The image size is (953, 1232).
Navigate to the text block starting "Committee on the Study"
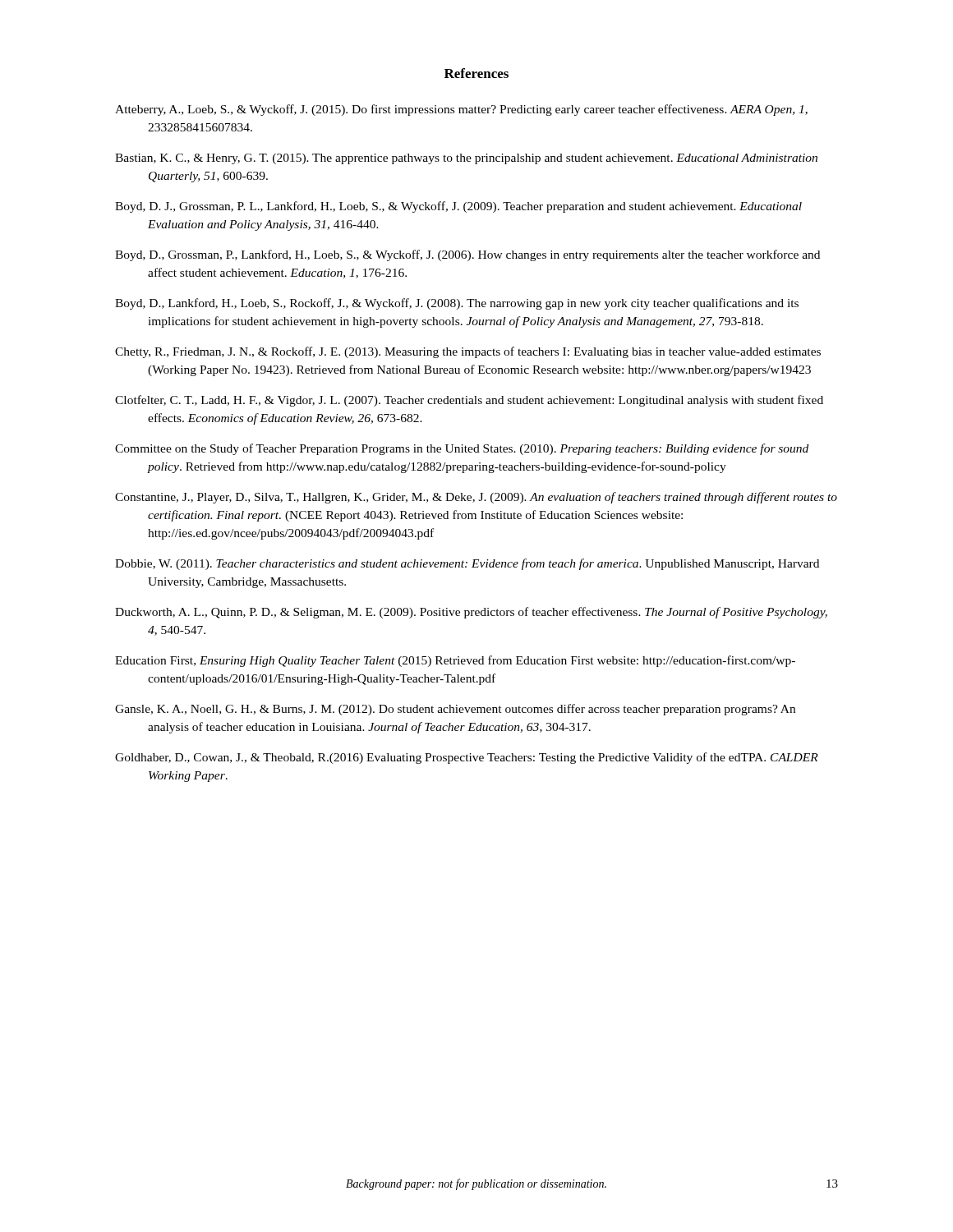coord(462,457)
